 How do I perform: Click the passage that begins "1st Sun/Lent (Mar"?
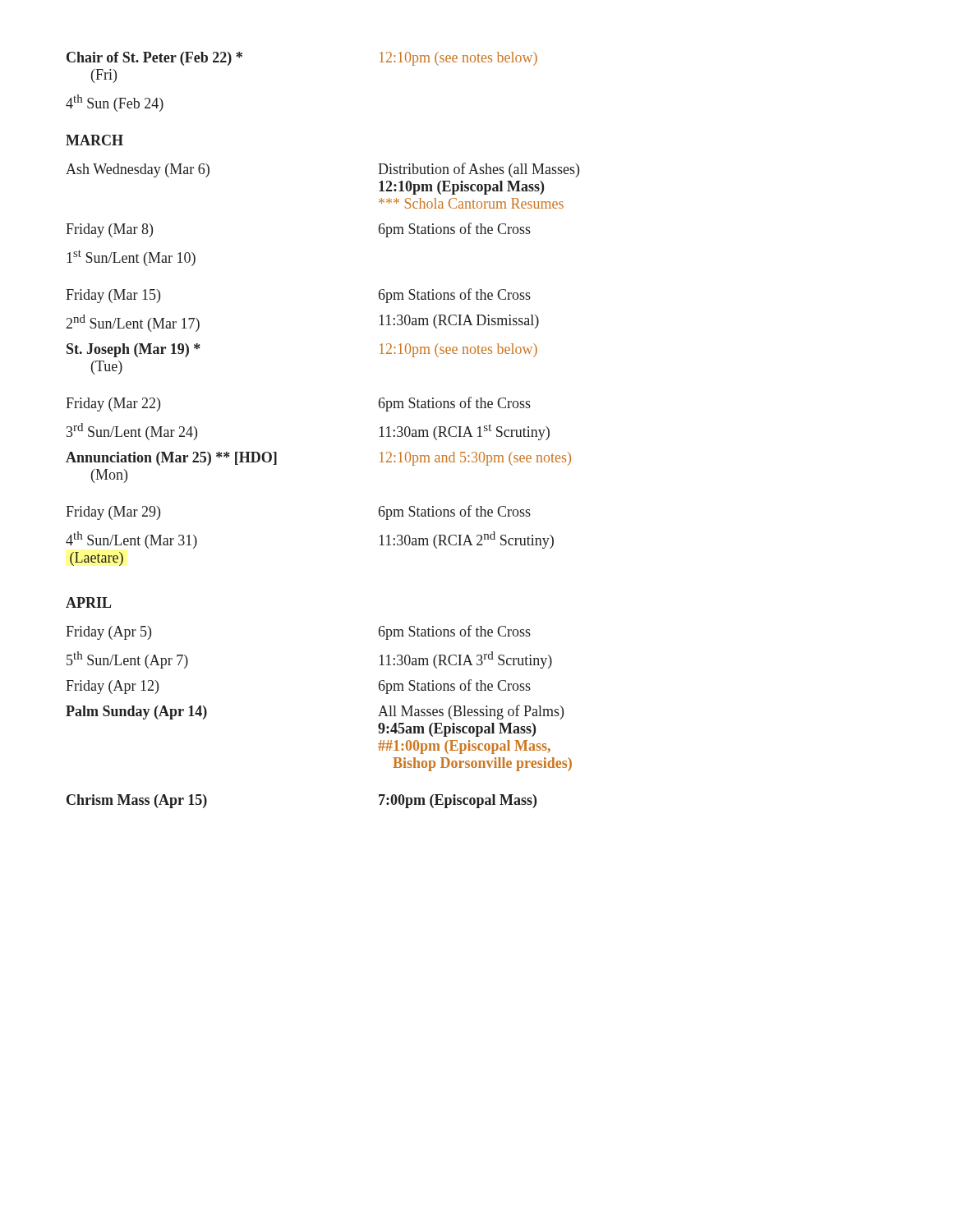[131, 258]
